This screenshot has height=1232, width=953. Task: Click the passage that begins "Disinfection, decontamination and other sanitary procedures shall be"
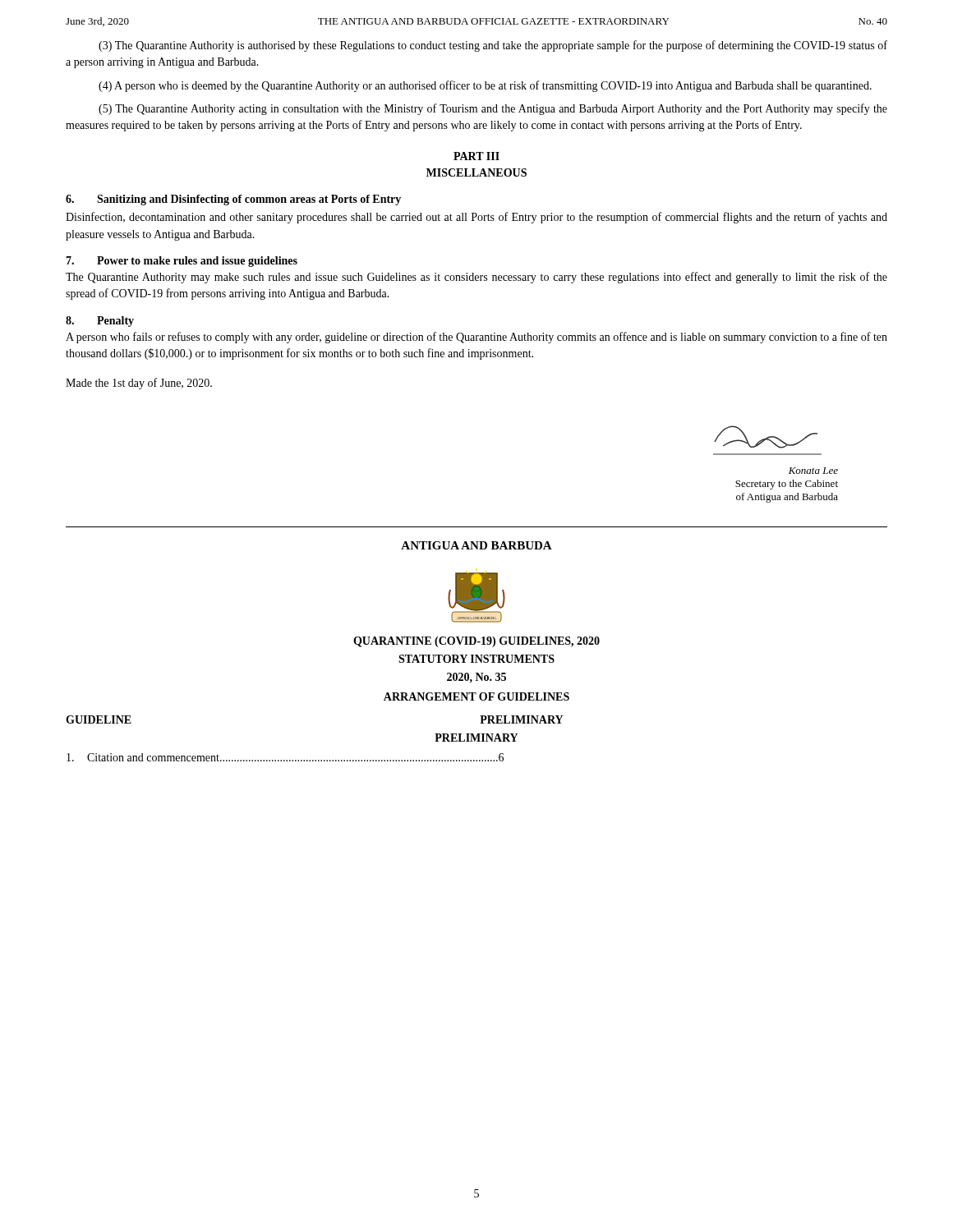point(476,226)
